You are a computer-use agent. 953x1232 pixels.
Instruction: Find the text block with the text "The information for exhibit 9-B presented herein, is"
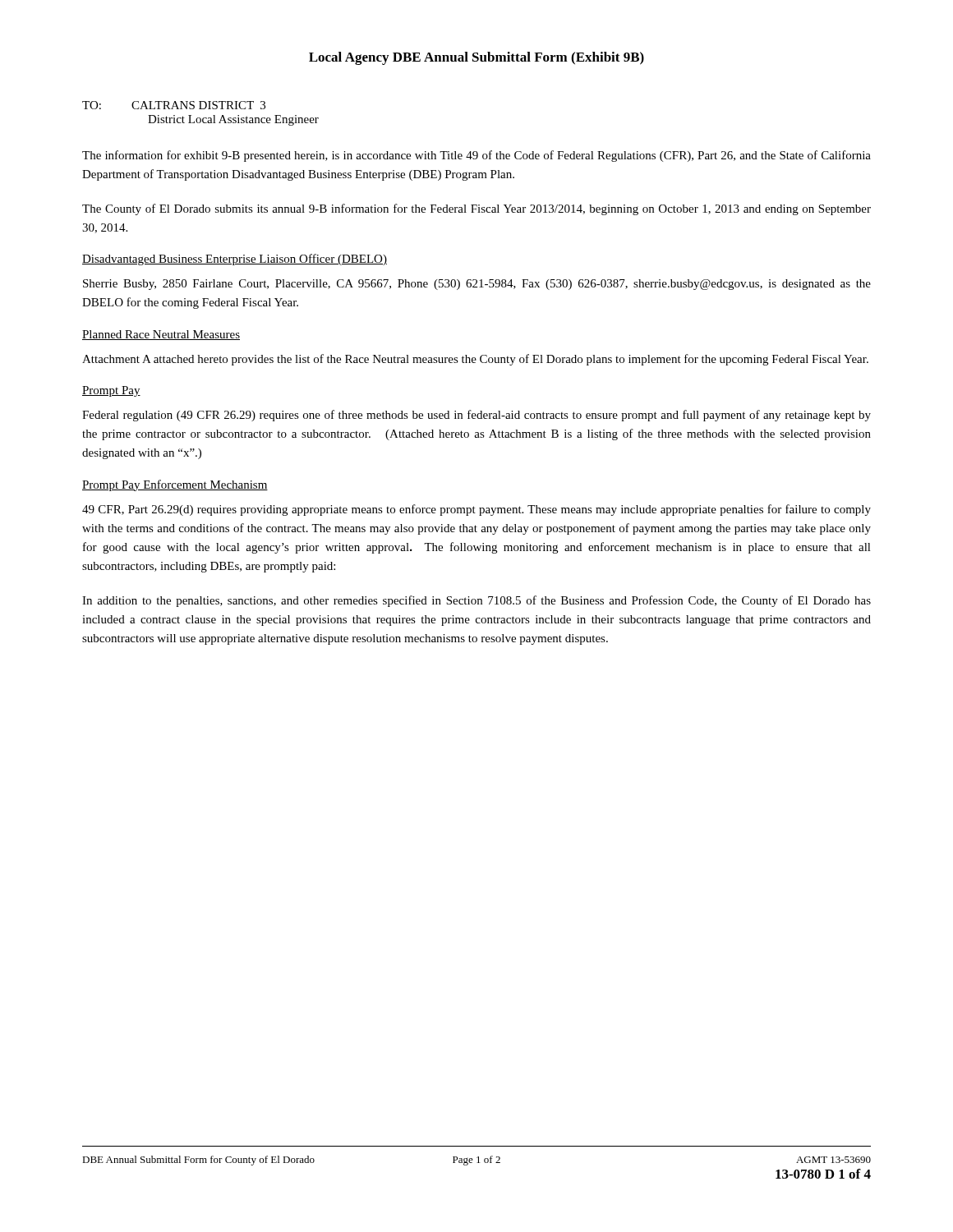coord(476,165)
